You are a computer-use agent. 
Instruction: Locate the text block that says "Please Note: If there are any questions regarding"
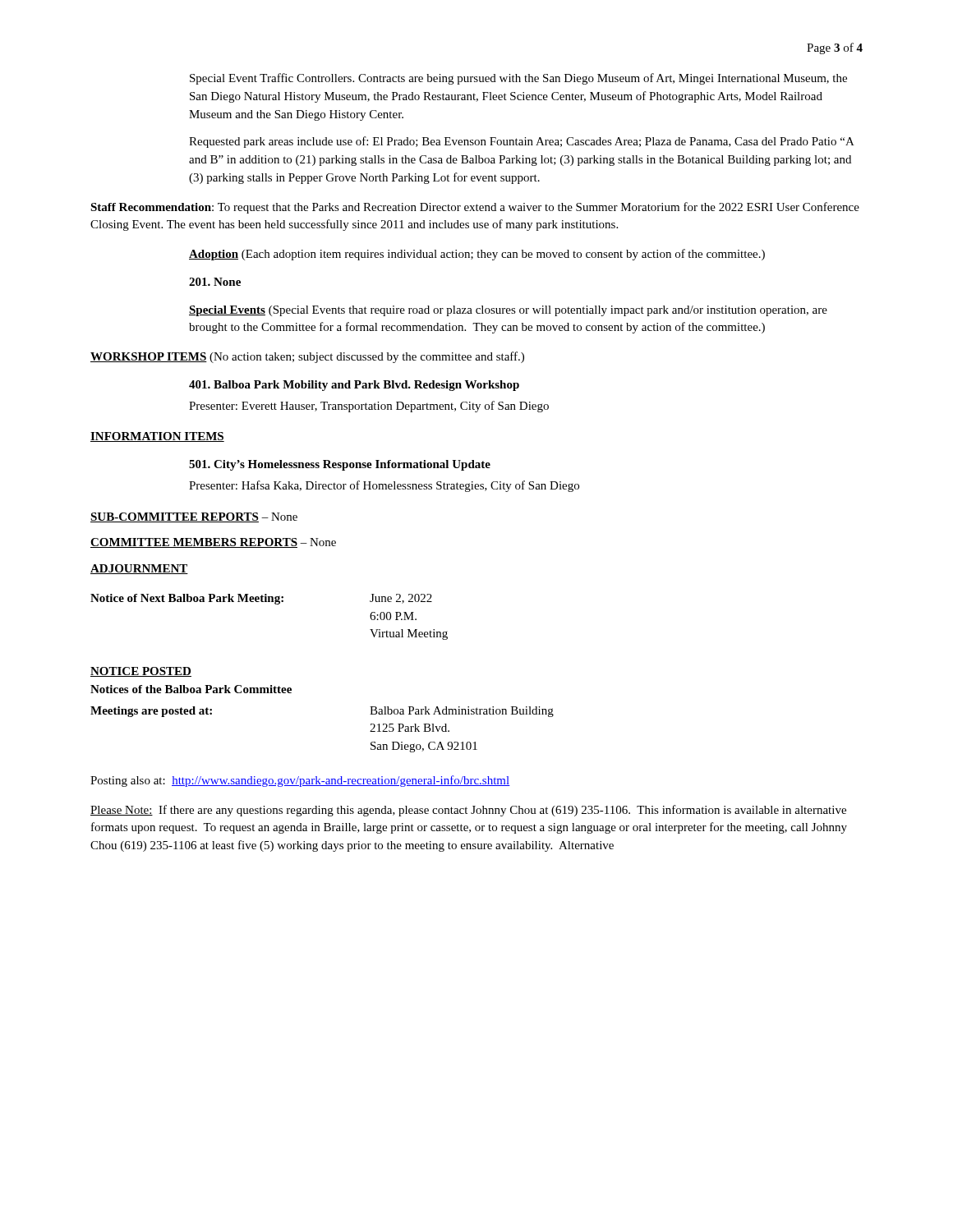click(469, 827)
